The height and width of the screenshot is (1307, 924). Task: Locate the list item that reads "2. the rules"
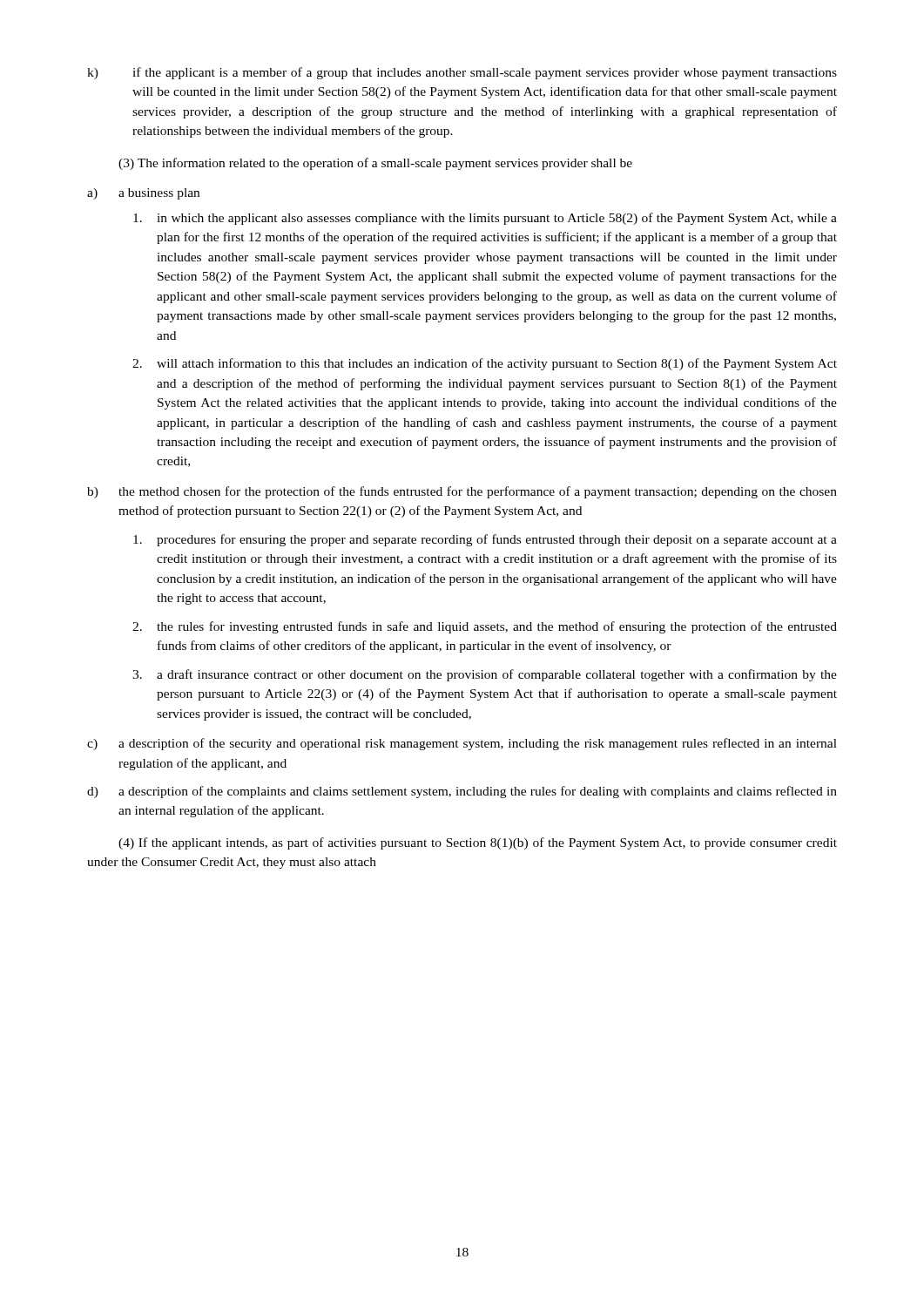485,636
